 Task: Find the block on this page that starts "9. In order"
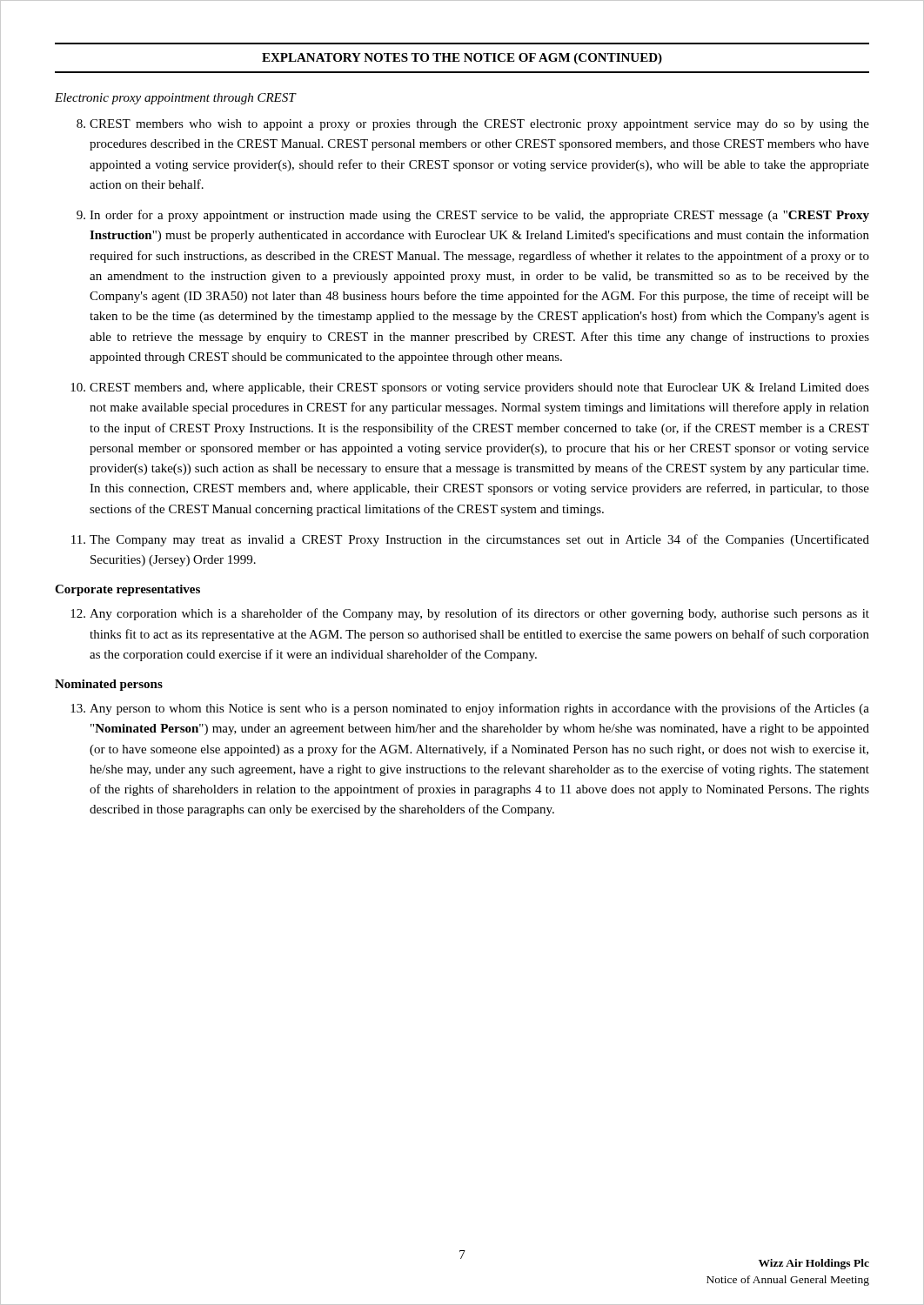click(462, 286)
